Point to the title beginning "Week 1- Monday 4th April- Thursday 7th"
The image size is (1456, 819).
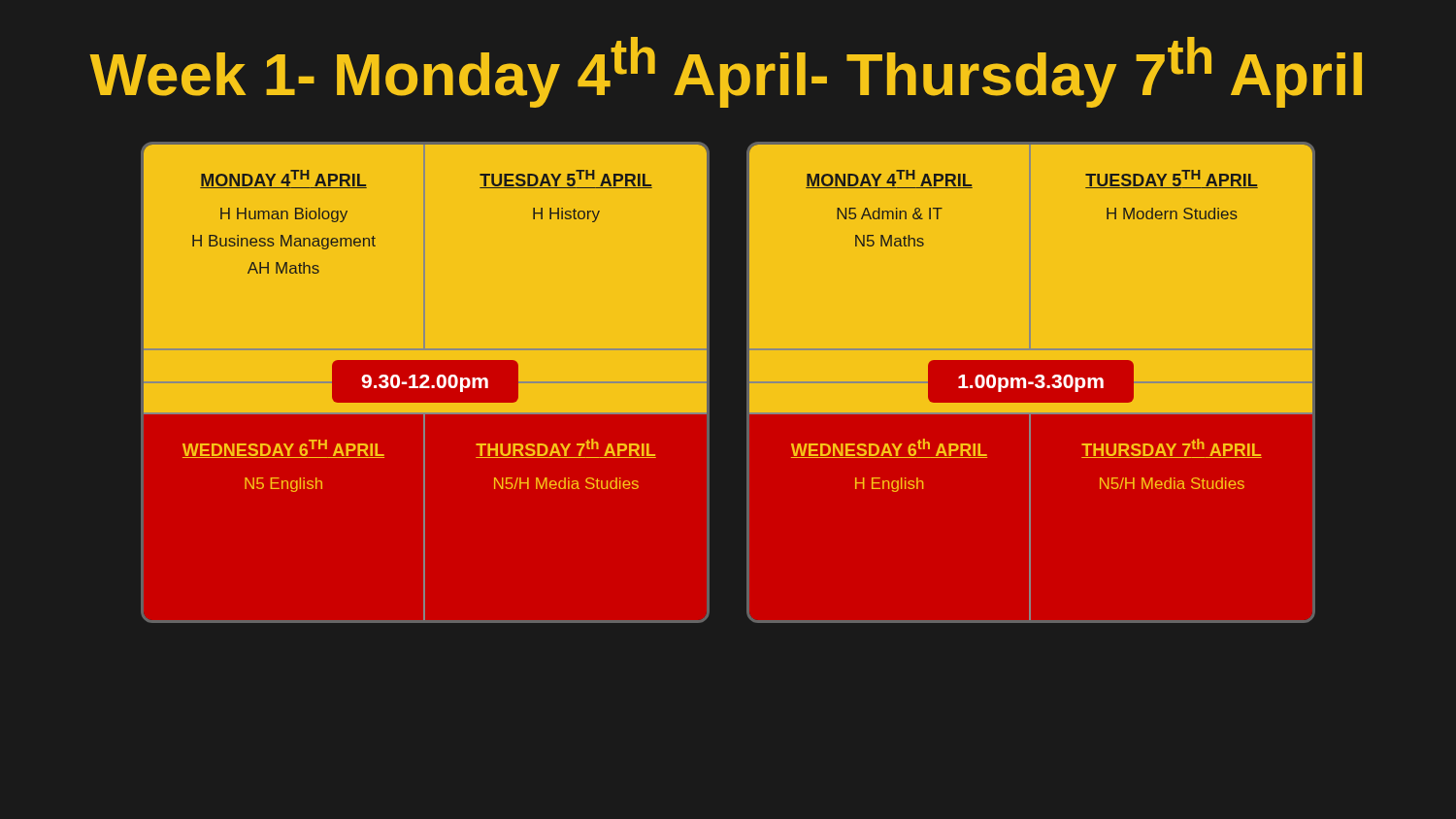[728, 68]
